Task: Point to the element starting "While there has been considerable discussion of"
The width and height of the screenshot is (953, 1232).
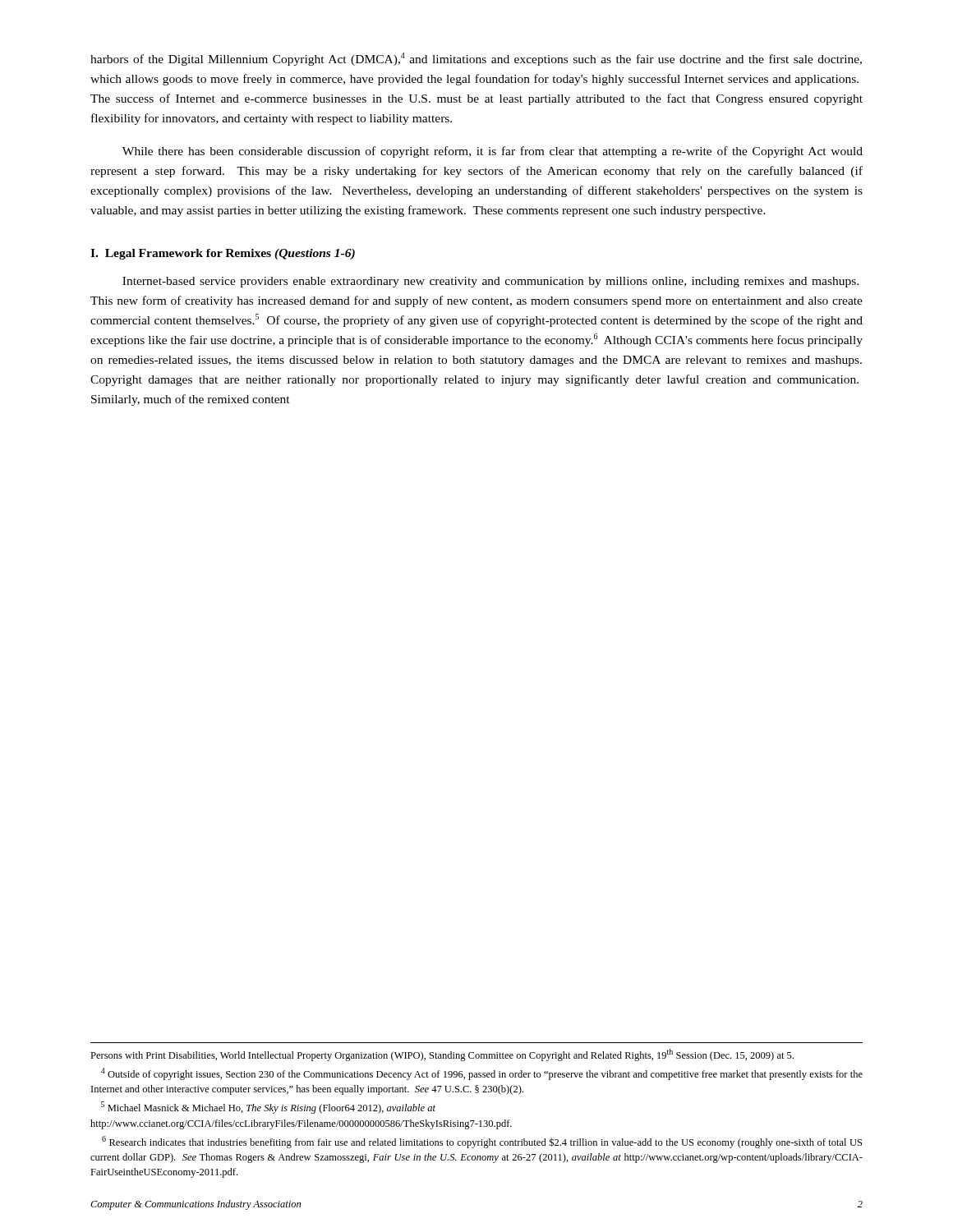Action: coord(476,180)
